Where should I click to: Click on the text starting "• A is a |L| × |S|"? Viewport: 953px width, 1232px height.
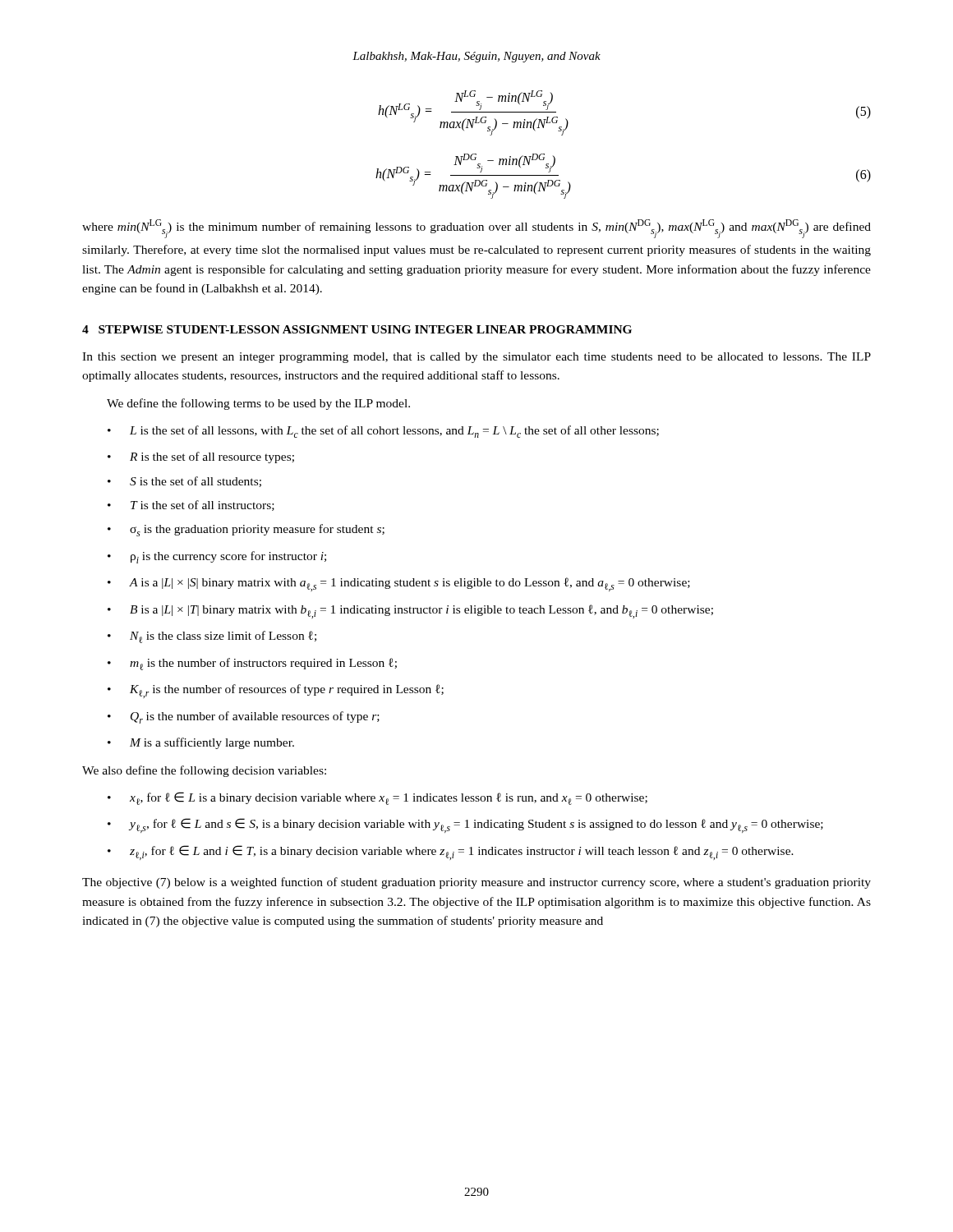tap(489, 583)
